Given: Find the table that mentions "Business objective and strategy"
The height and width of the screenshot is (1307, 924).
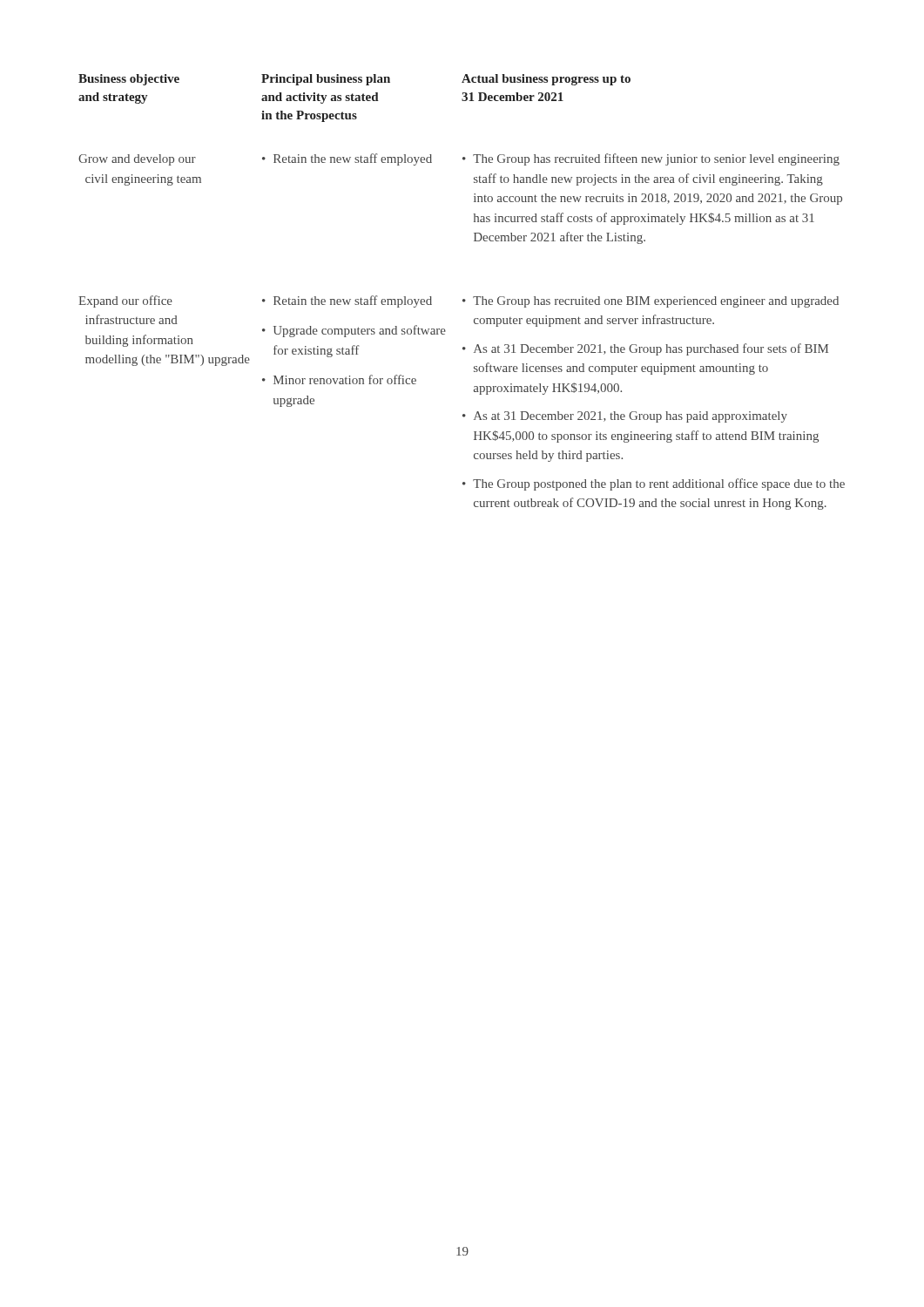Looking at the screenshot, I should (462, 309).
